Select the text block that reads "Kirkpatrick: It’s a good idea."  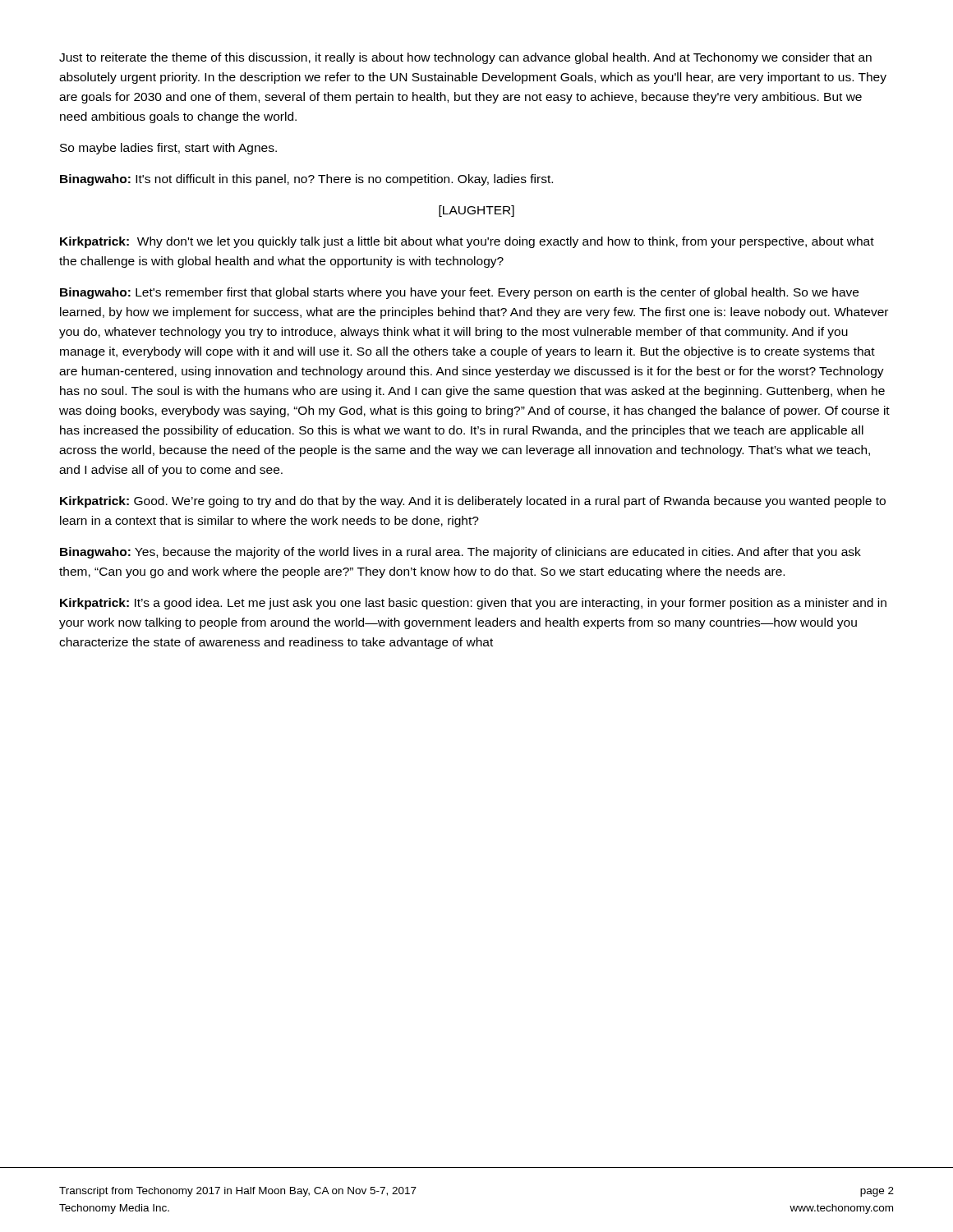point(473,622)
